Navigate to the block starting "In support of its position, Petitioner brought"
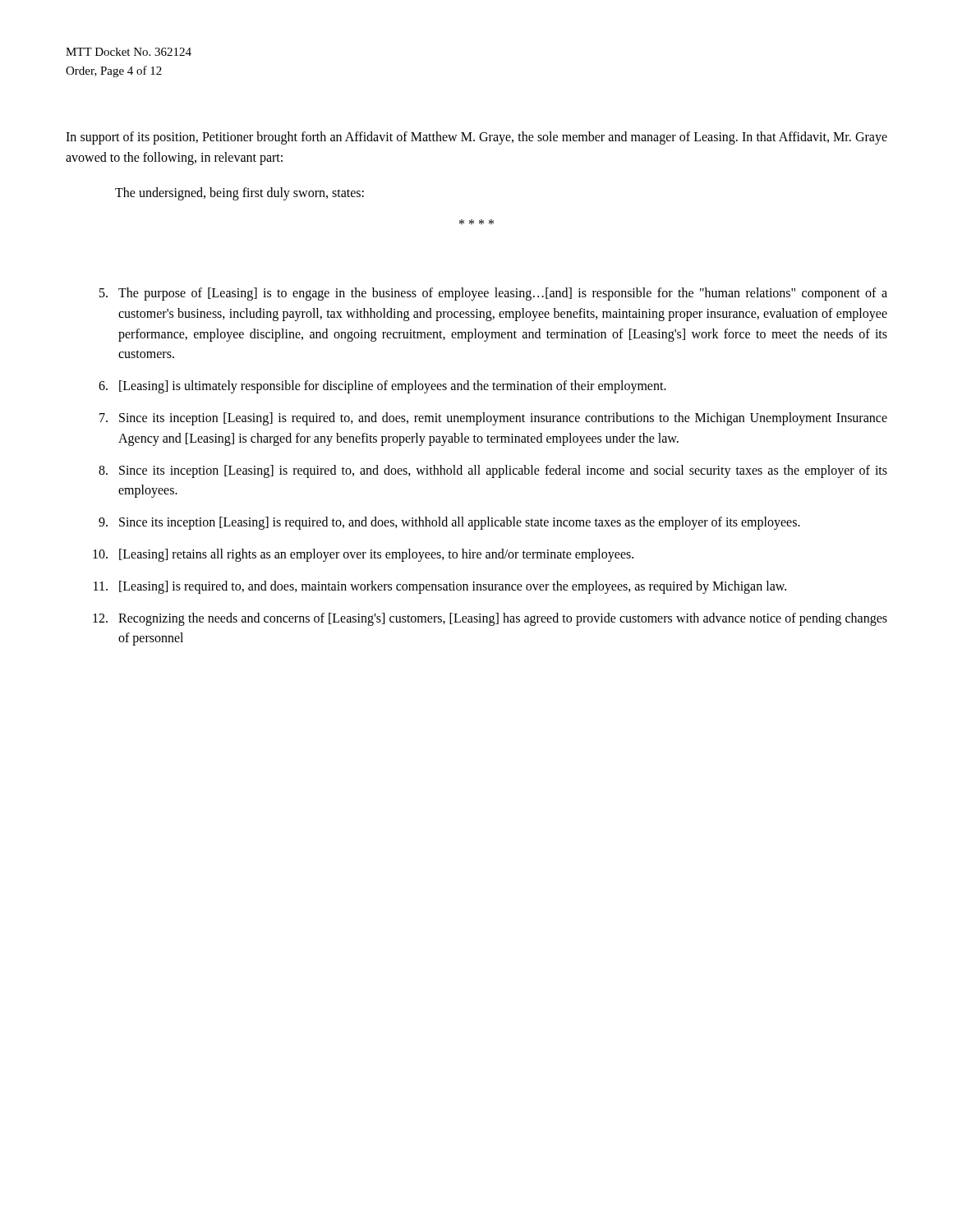The image size is (953, 1232). coord(476,138)
